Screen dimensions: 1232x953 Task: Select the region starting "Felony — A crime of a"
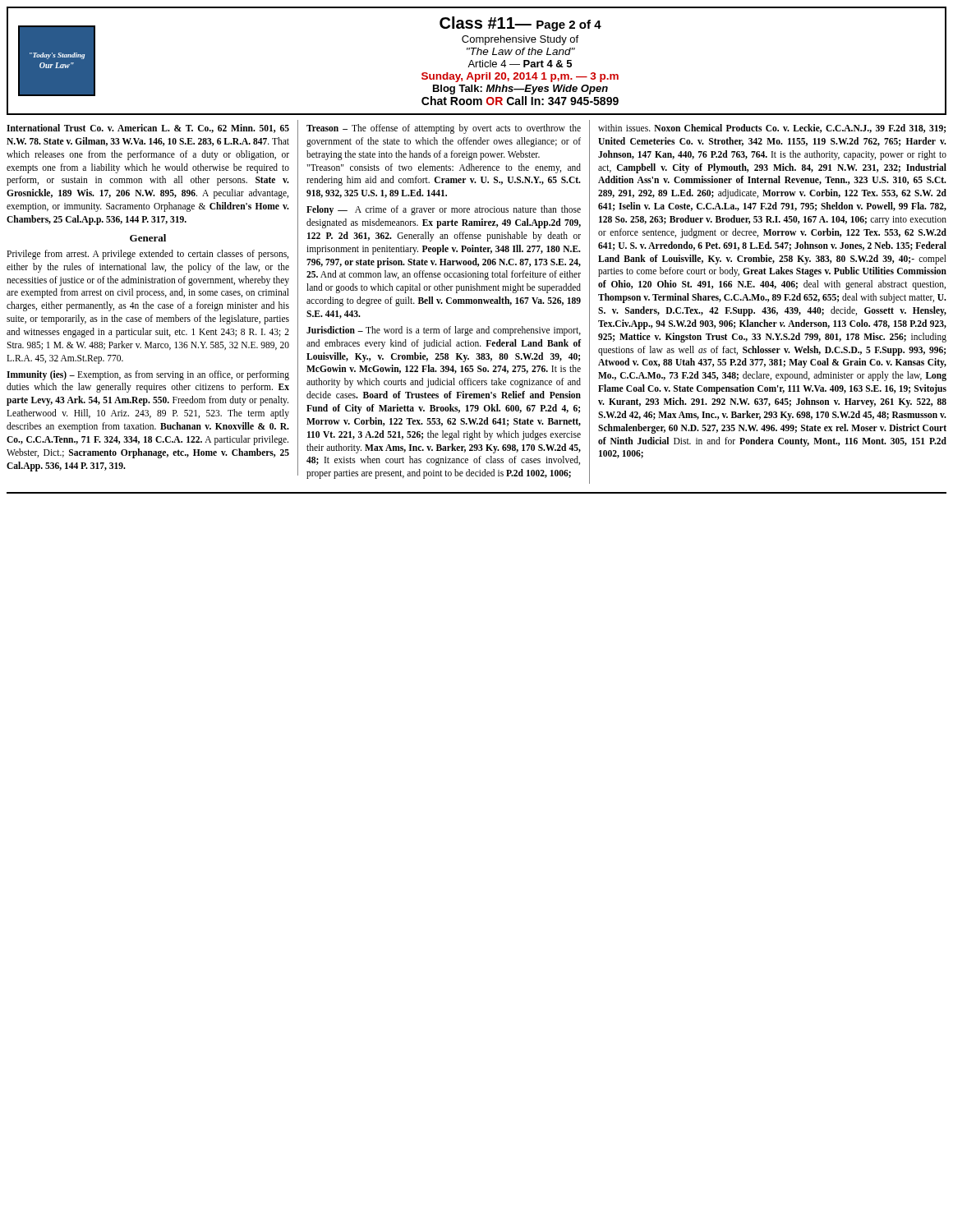[x=444, y=262]
